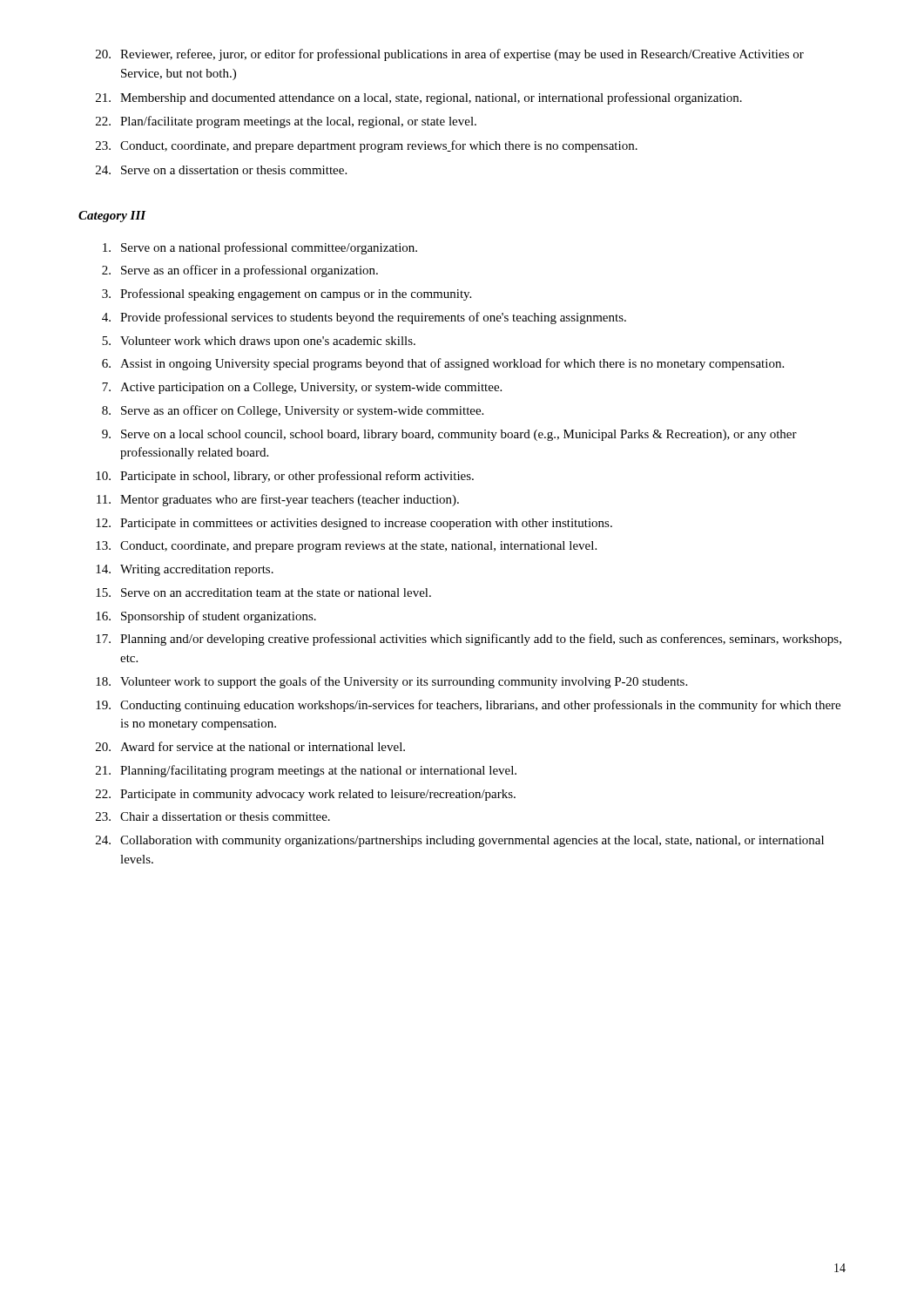
Task: Navigate to the block starting "18. Volunteer work to support the goals of"
Action: click(462, 682)
